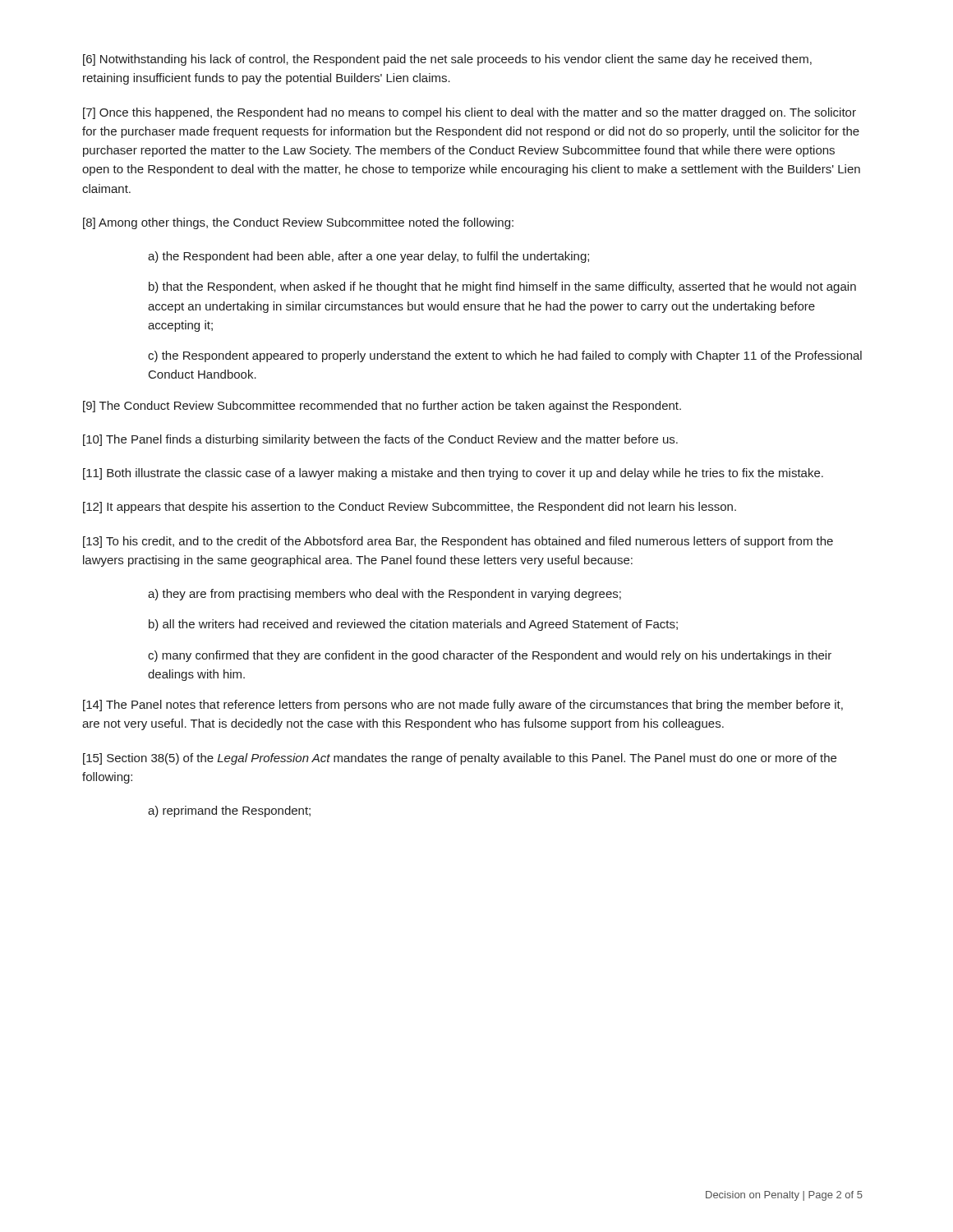Viewport: 953px width, 1232px height.
Task: Find the text block that says "[11] Both illustrate the classic case of a"
Action: tap(453, 473)
